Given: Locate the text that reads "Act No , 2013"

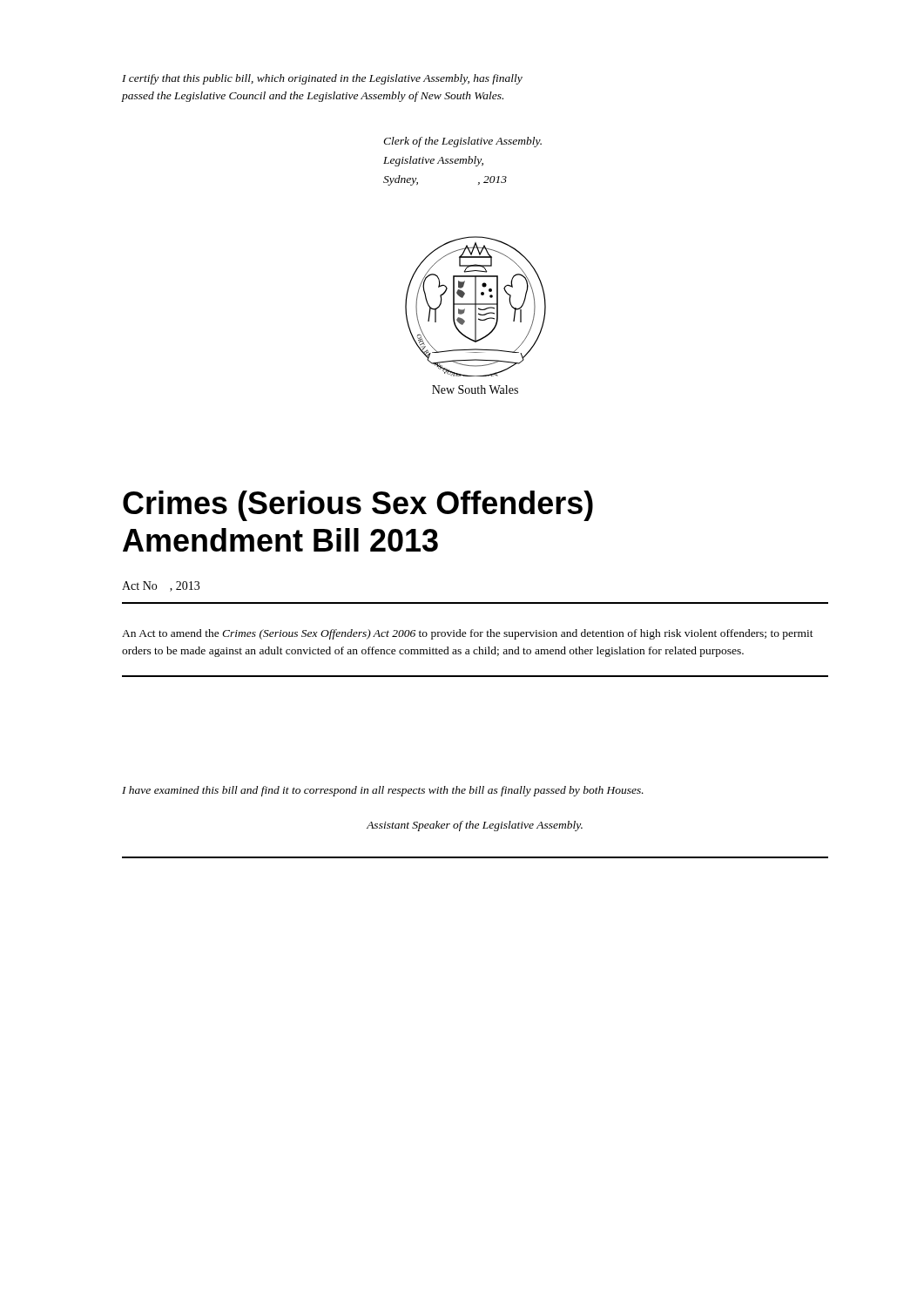Looking at the screenshot, I should coord(161,586).
